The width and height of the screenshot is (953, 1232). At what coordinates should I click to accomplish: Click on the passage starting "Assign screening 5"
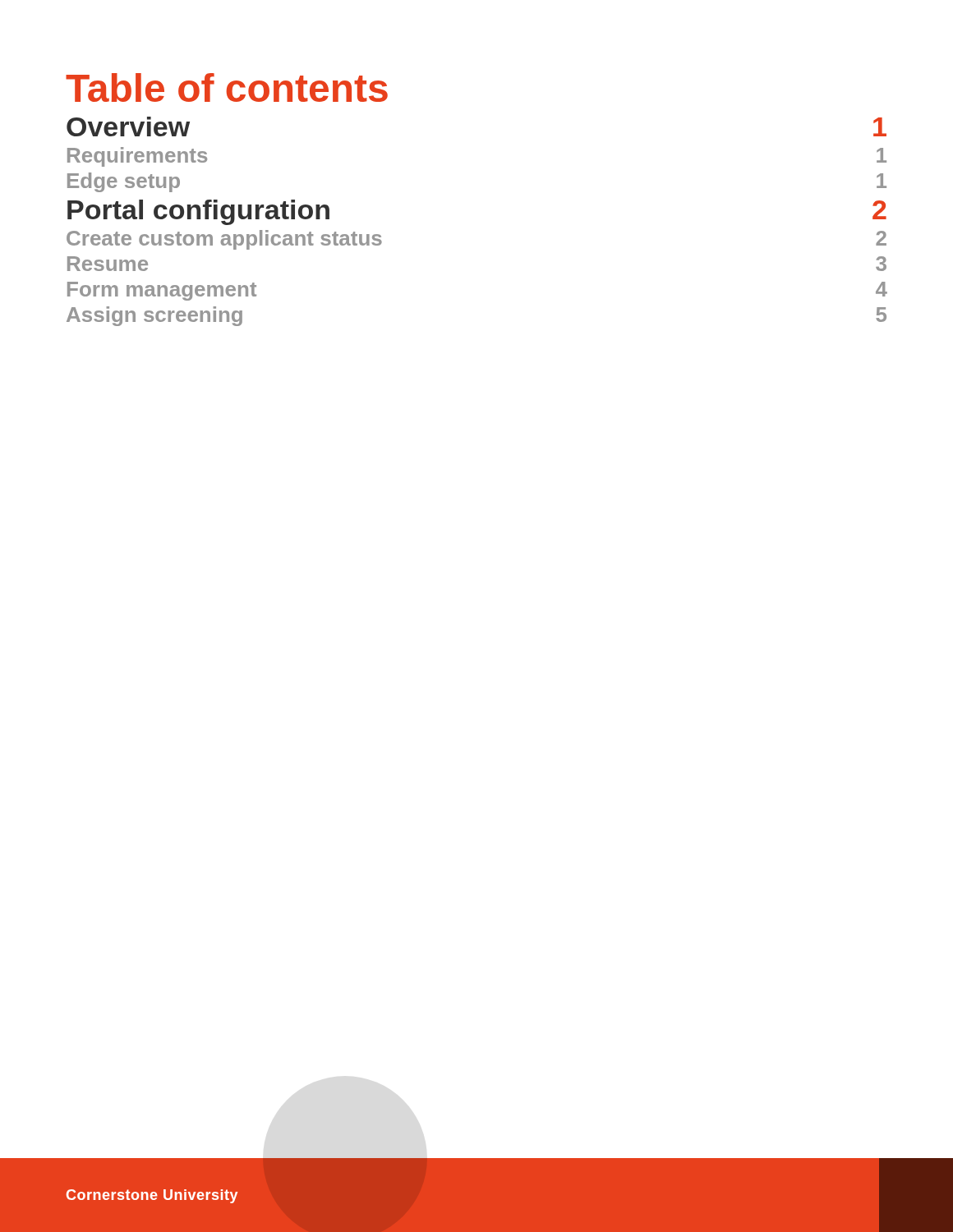pos(148,316)
